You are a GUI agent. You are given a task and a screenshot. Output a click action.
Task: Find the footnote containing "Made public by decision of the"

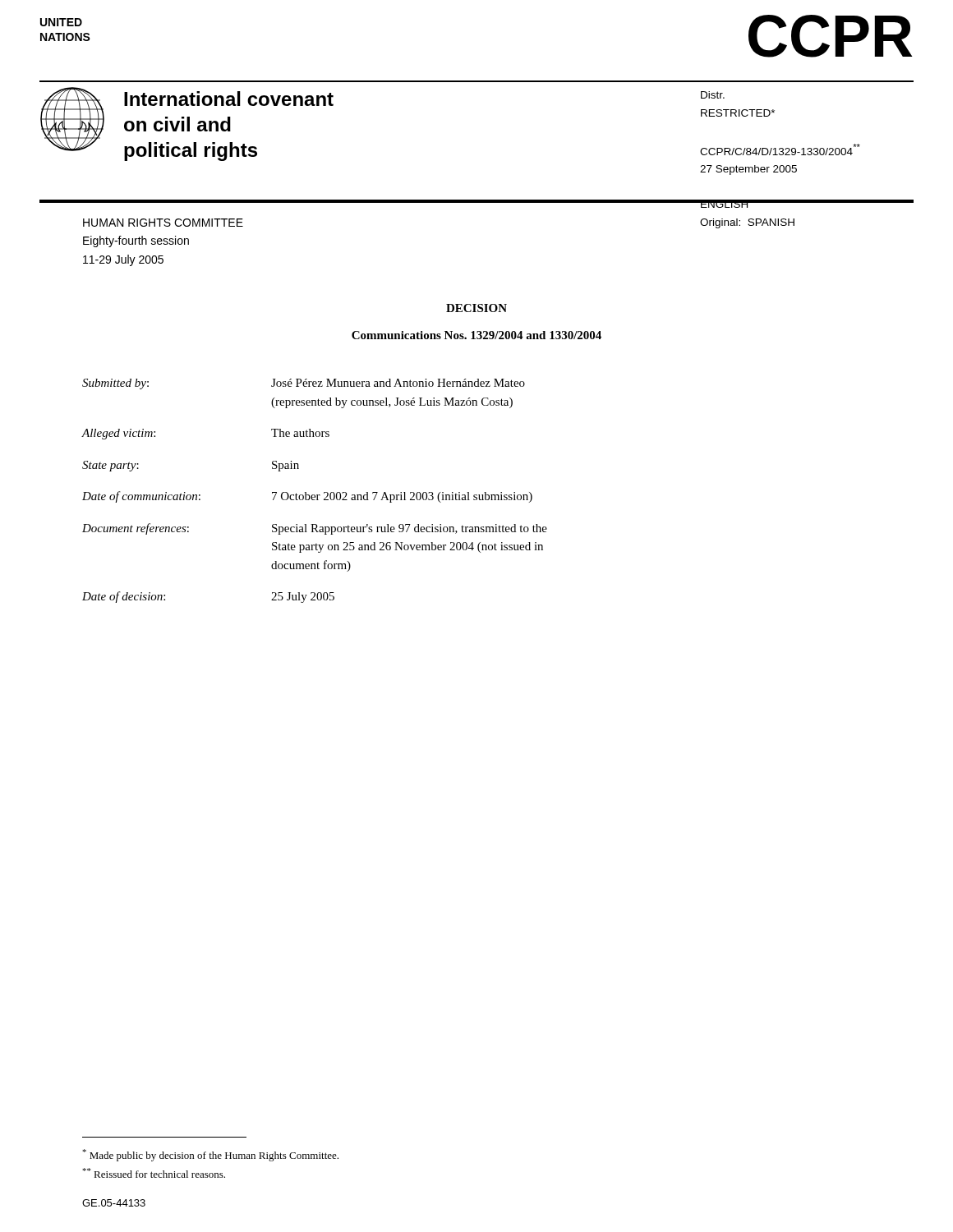(211, 1164)
